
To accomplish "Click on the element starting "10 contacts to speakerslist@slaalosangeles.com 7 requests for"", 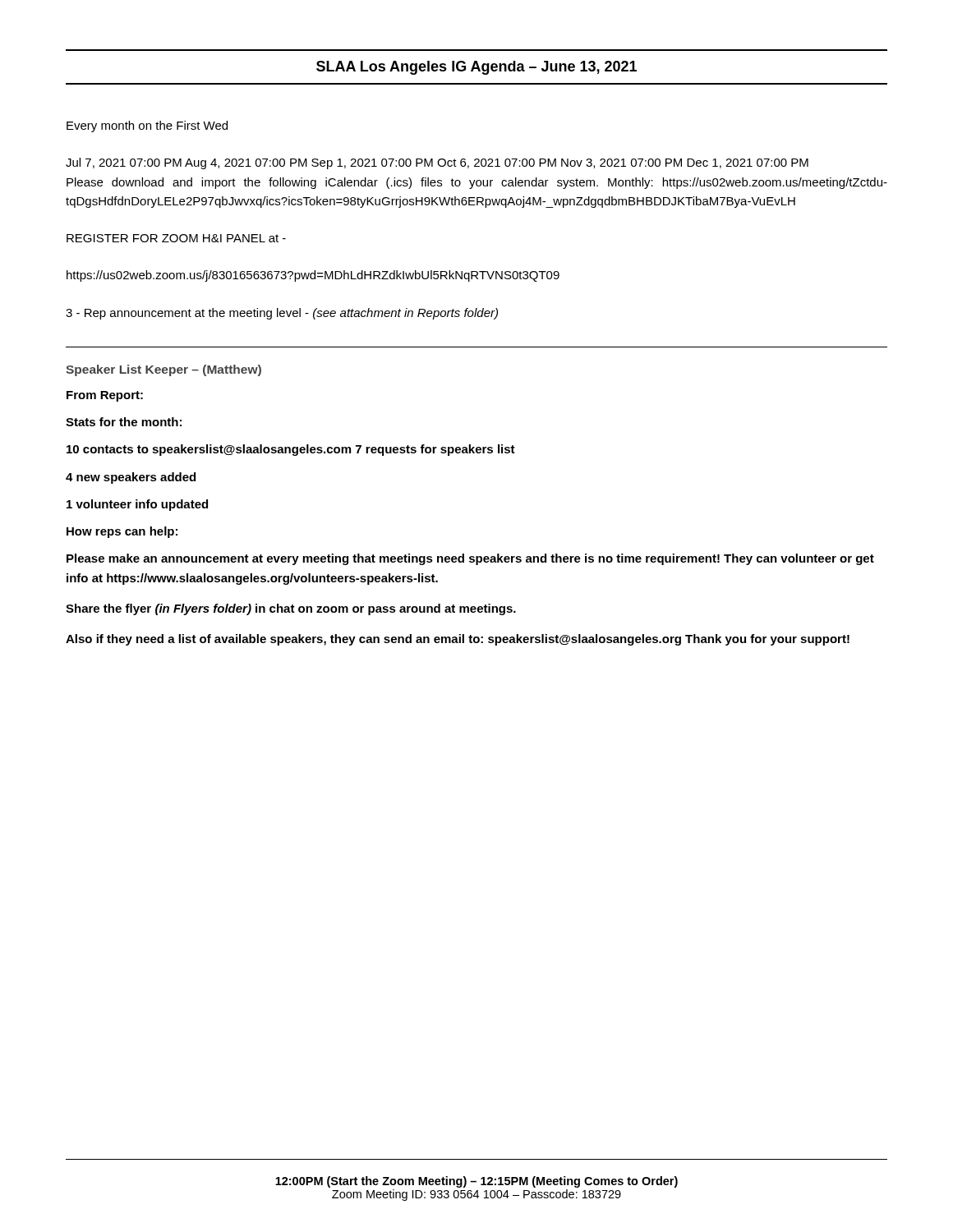I will coord(290,449).
